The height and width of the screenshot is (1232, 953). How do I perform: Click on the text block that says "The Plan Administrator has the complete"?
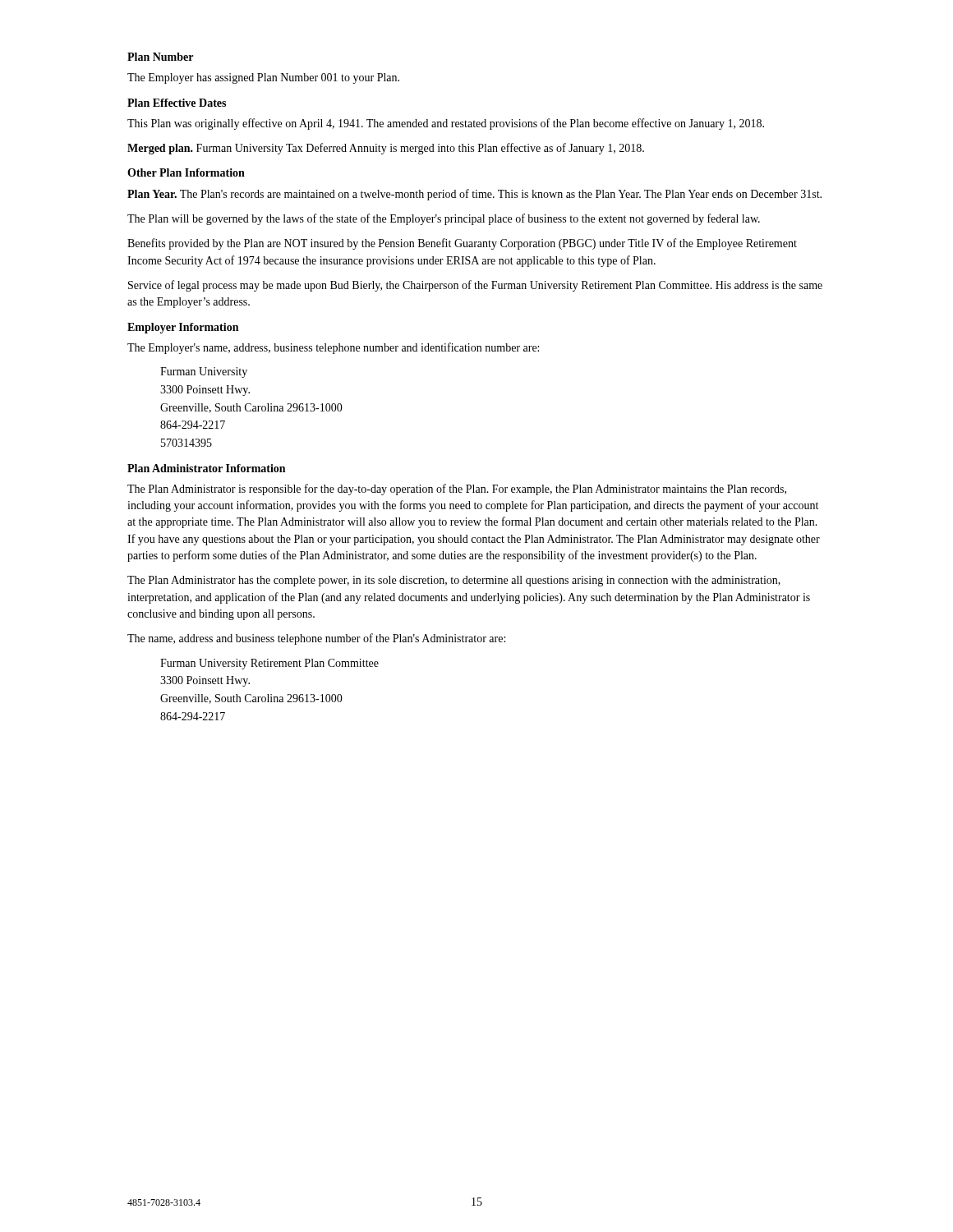[469, 597]
